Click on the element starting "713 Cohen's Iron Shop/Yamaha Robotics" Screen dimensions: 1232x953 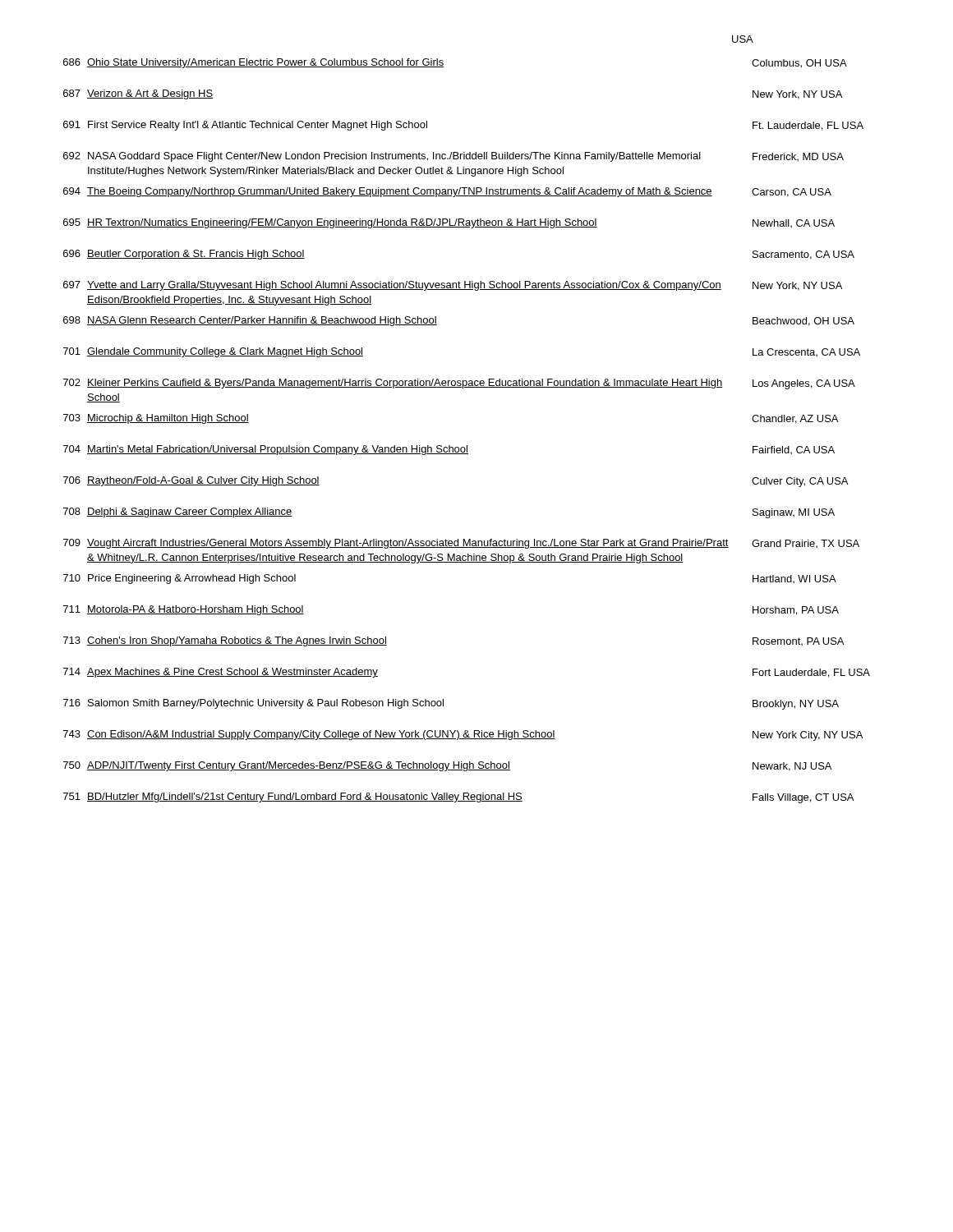pyautogui.click(x=235, y=641)
